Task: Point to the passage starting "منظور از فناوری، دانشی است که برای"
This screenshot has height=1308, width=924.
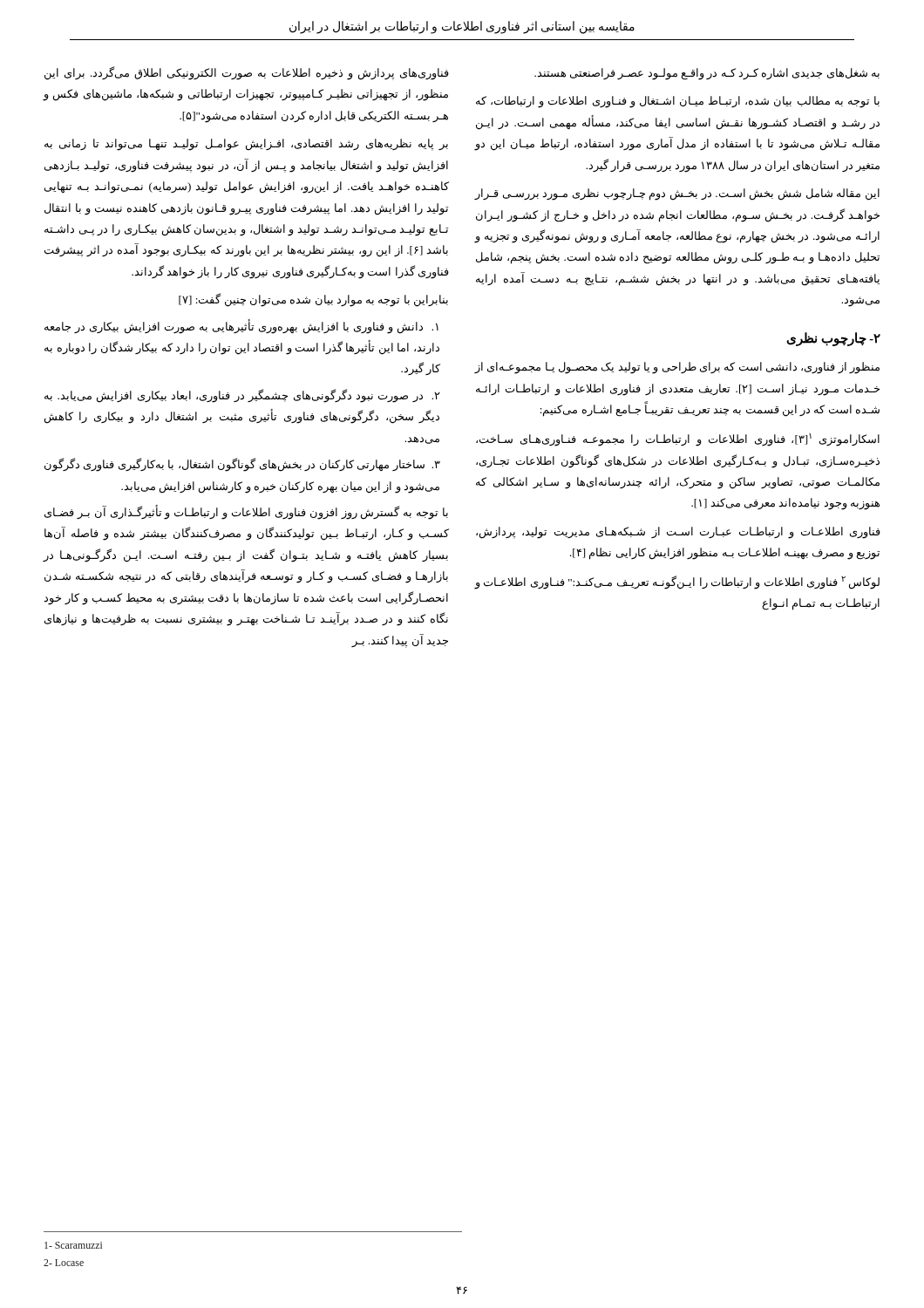Action: click(678, 388)
